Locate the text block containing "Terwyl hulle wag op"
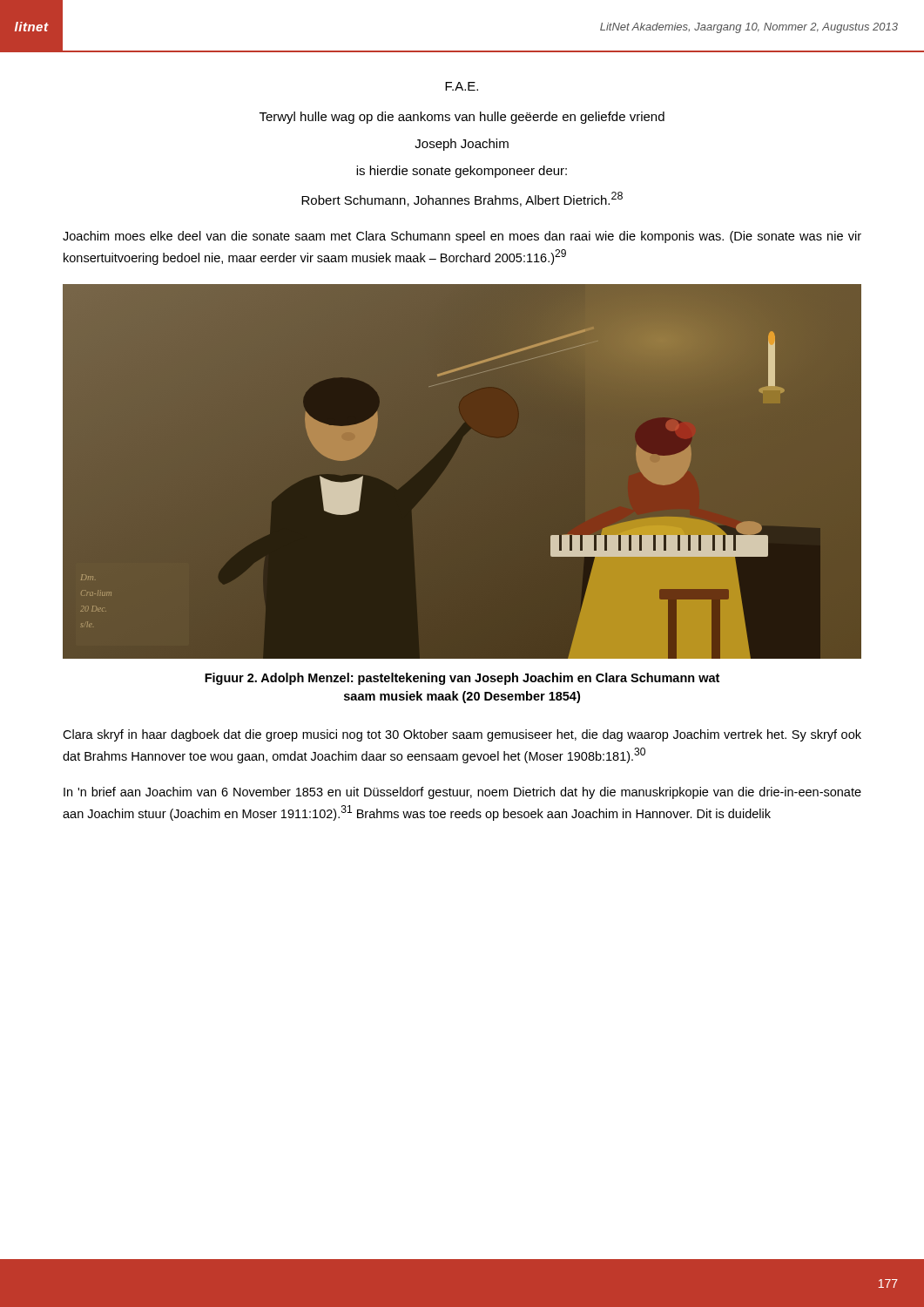 [x=462, y=116]
